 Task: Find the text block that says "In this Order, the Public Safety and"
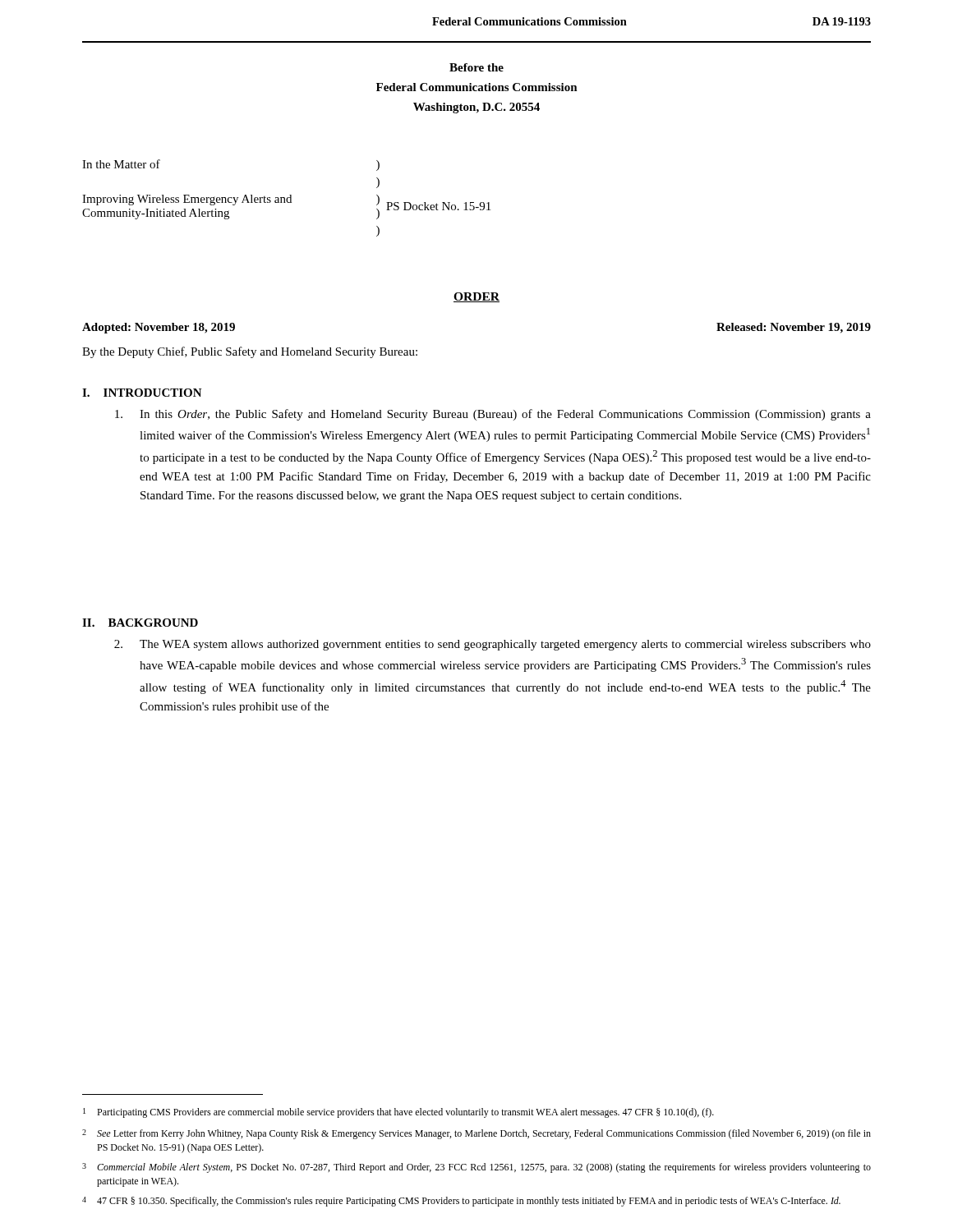click(476, 455)
